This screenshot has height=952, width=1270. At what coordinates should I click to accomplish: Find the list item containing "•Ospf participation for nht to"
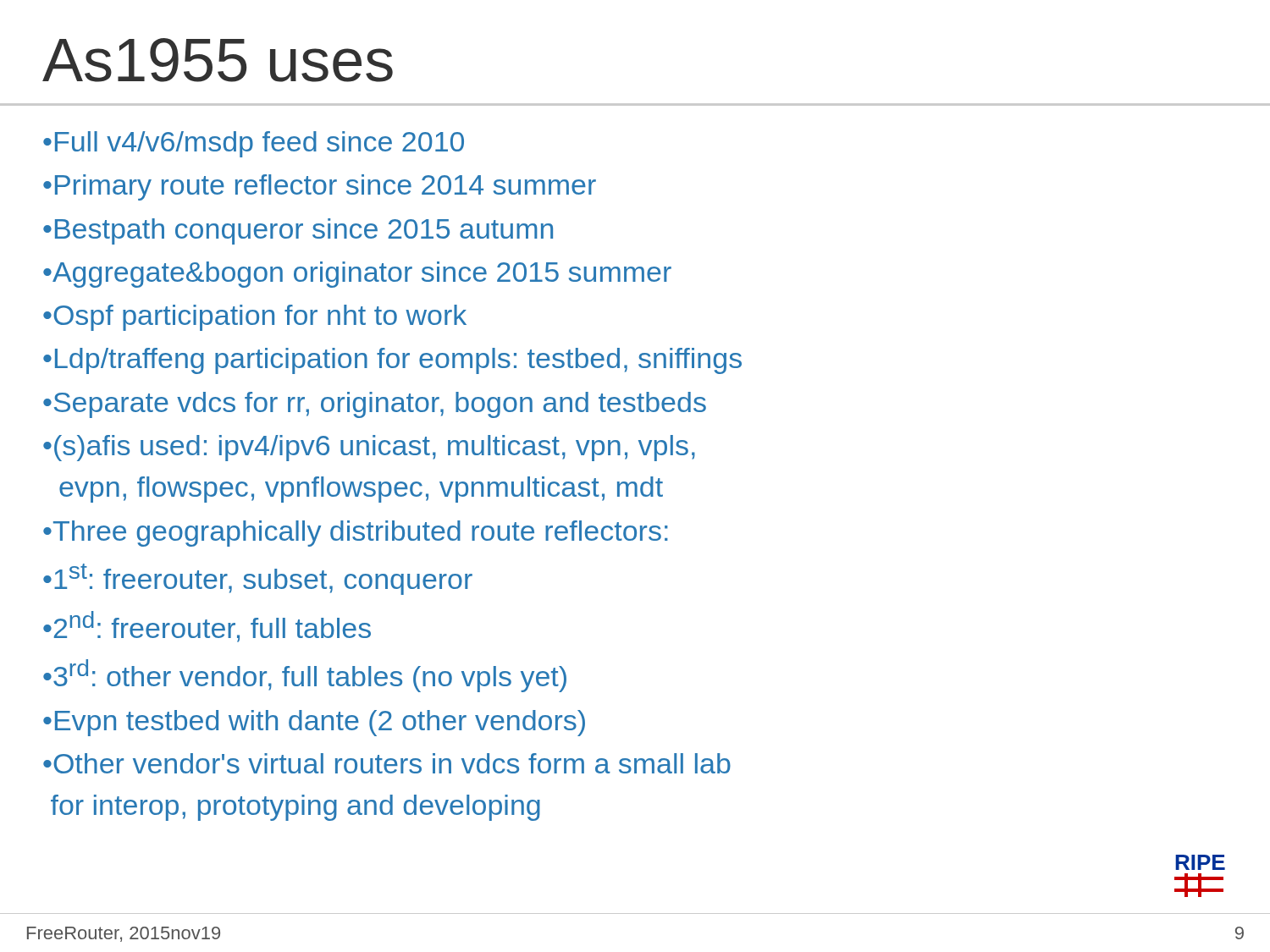[255, 315]
